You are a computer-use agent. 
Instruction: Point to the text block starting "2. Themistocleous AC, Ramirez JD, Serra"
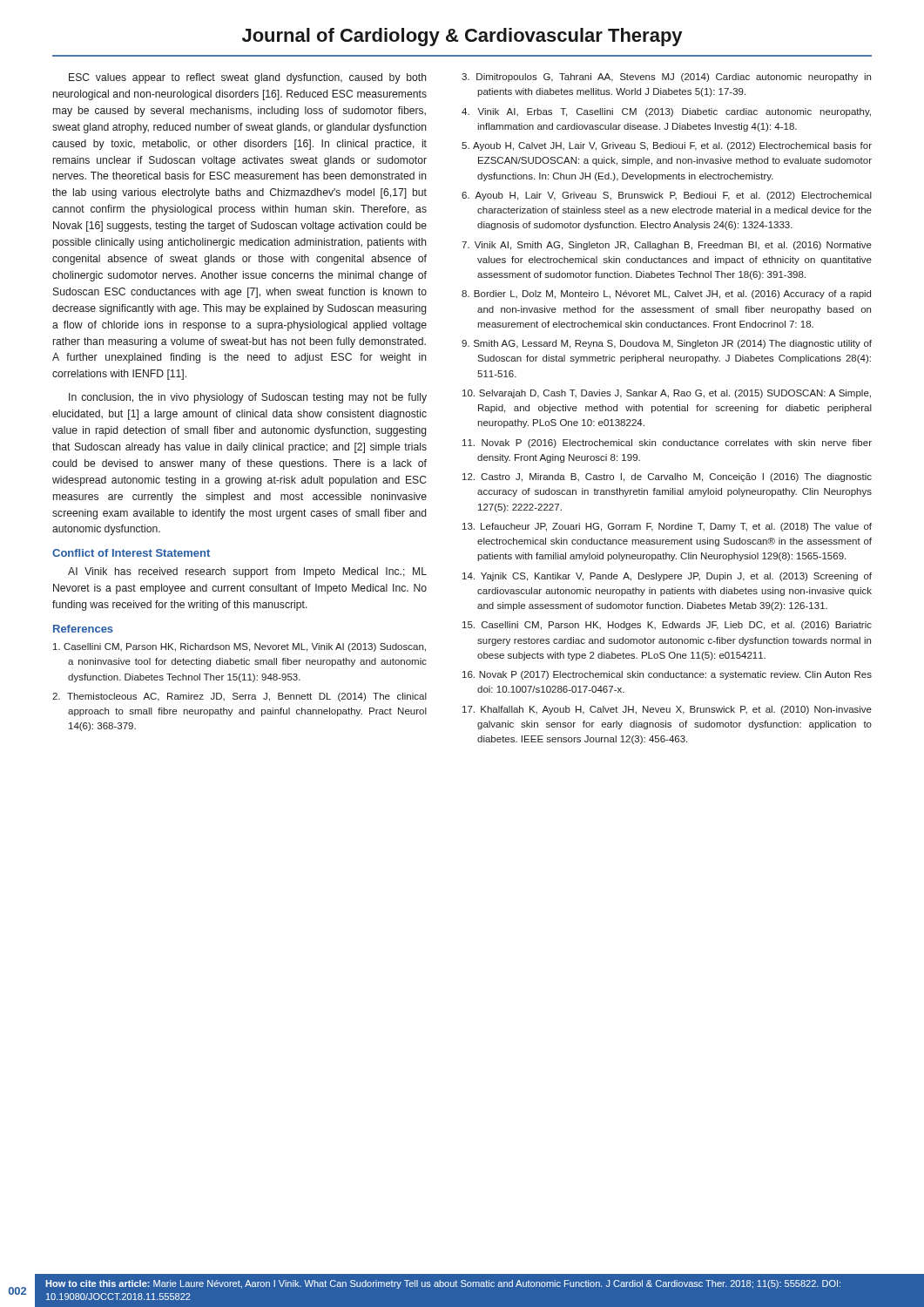click(240, 711)
